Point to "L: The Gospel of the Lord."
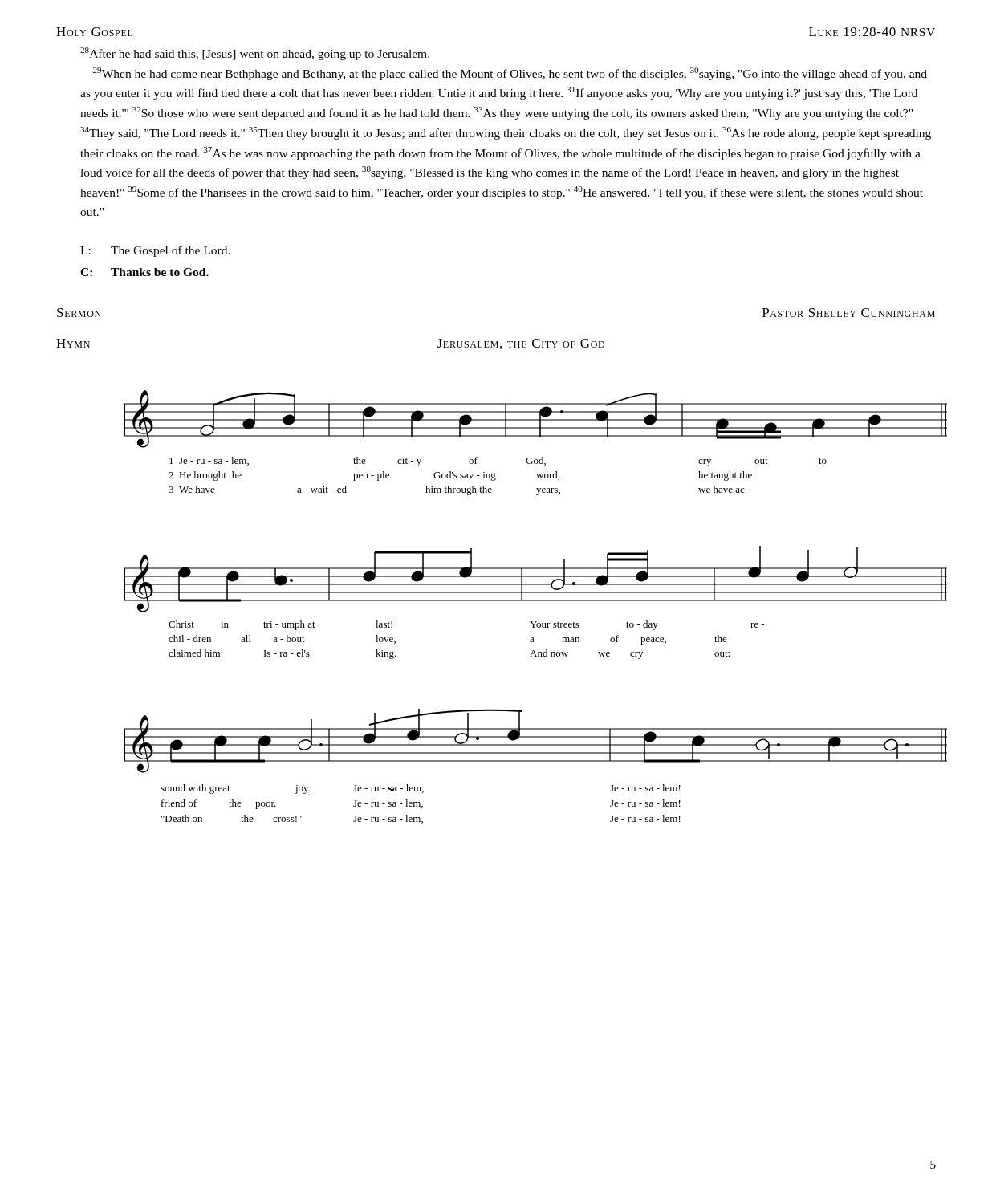This screenshot has width=992, height=1204. [155, 251]
